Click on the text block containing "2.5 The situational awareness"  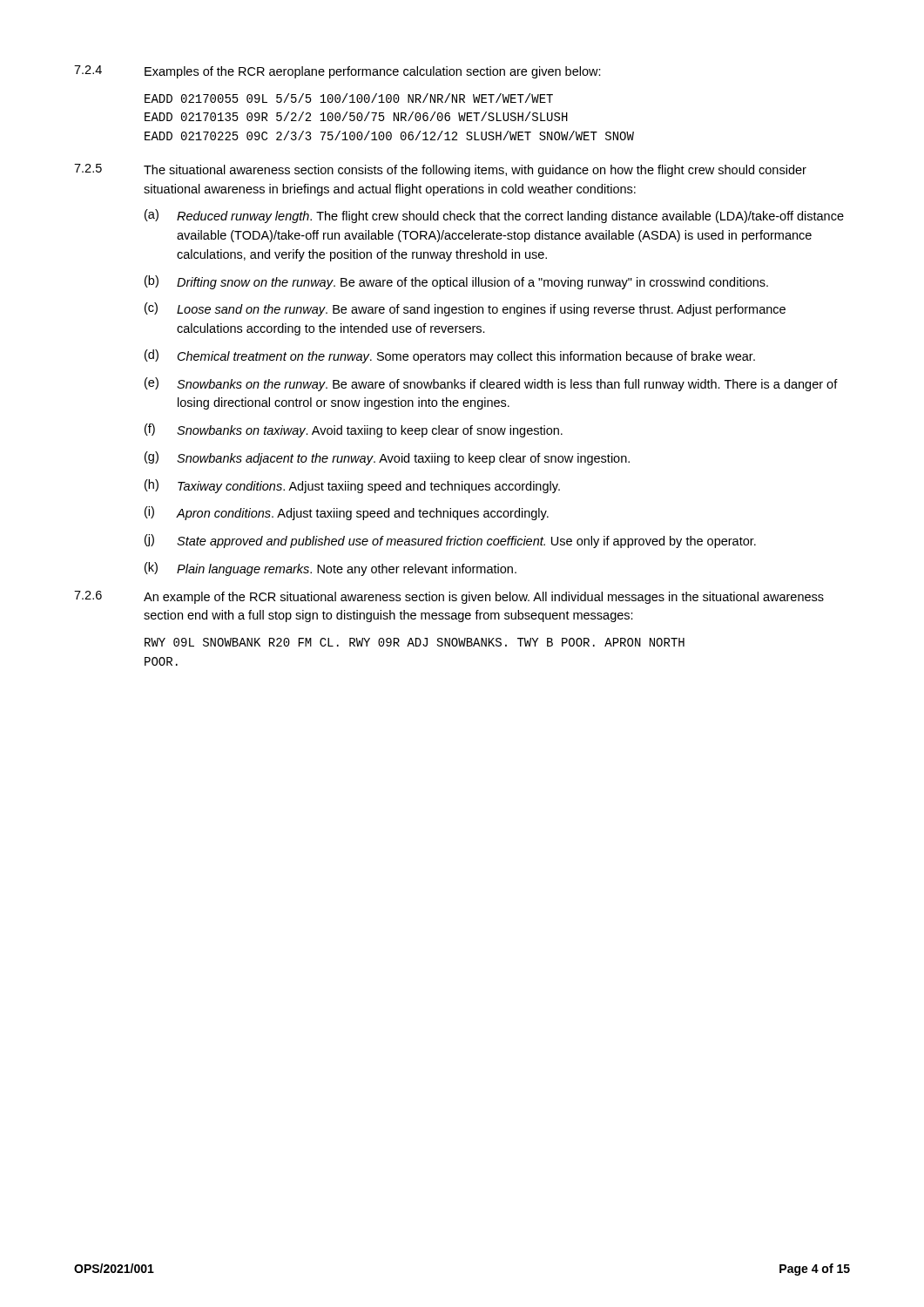pos(462,180)
